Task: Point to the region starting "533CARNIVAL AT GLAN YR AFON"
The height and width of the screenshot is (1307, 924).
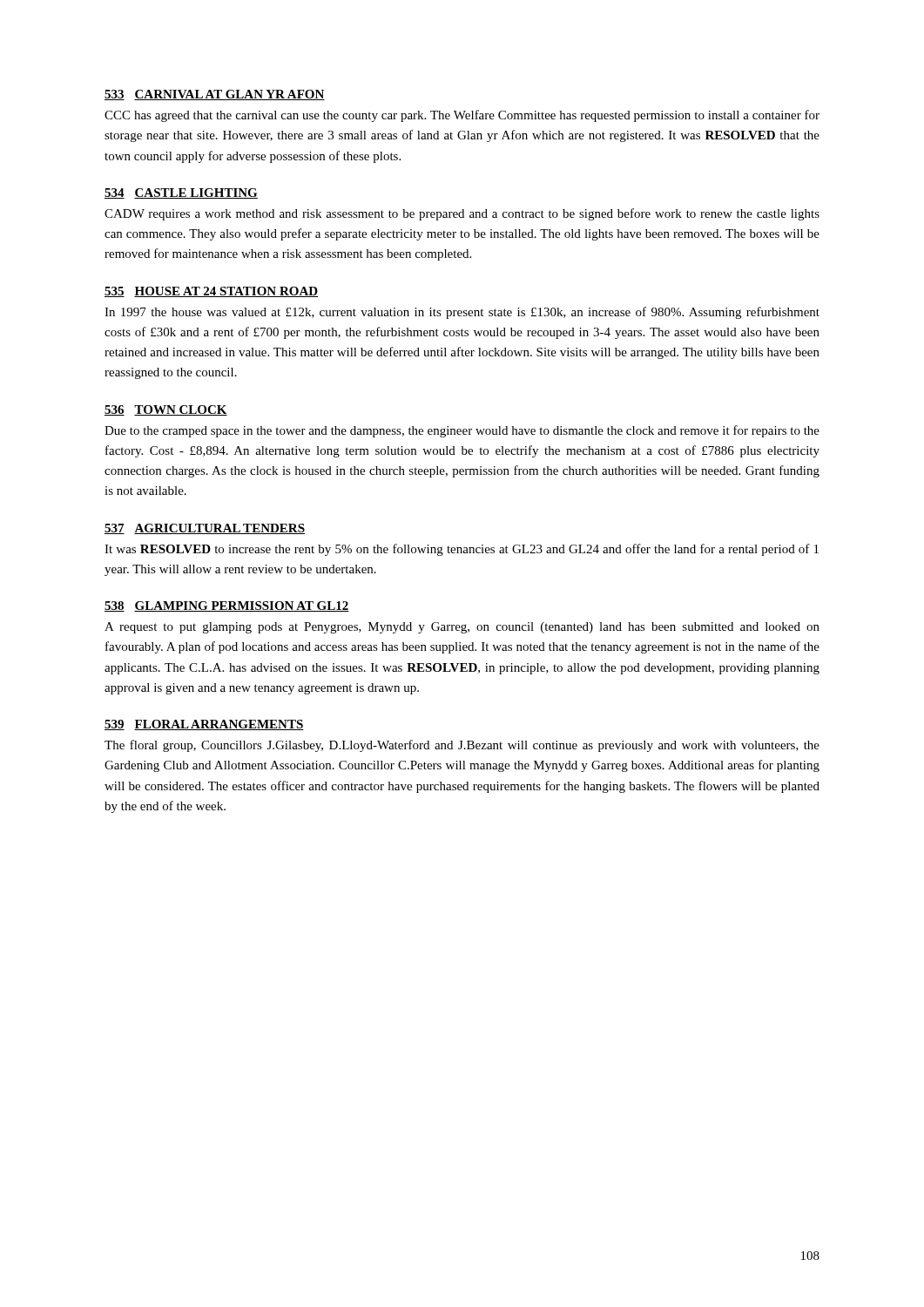Action: [x=214, y=94]
